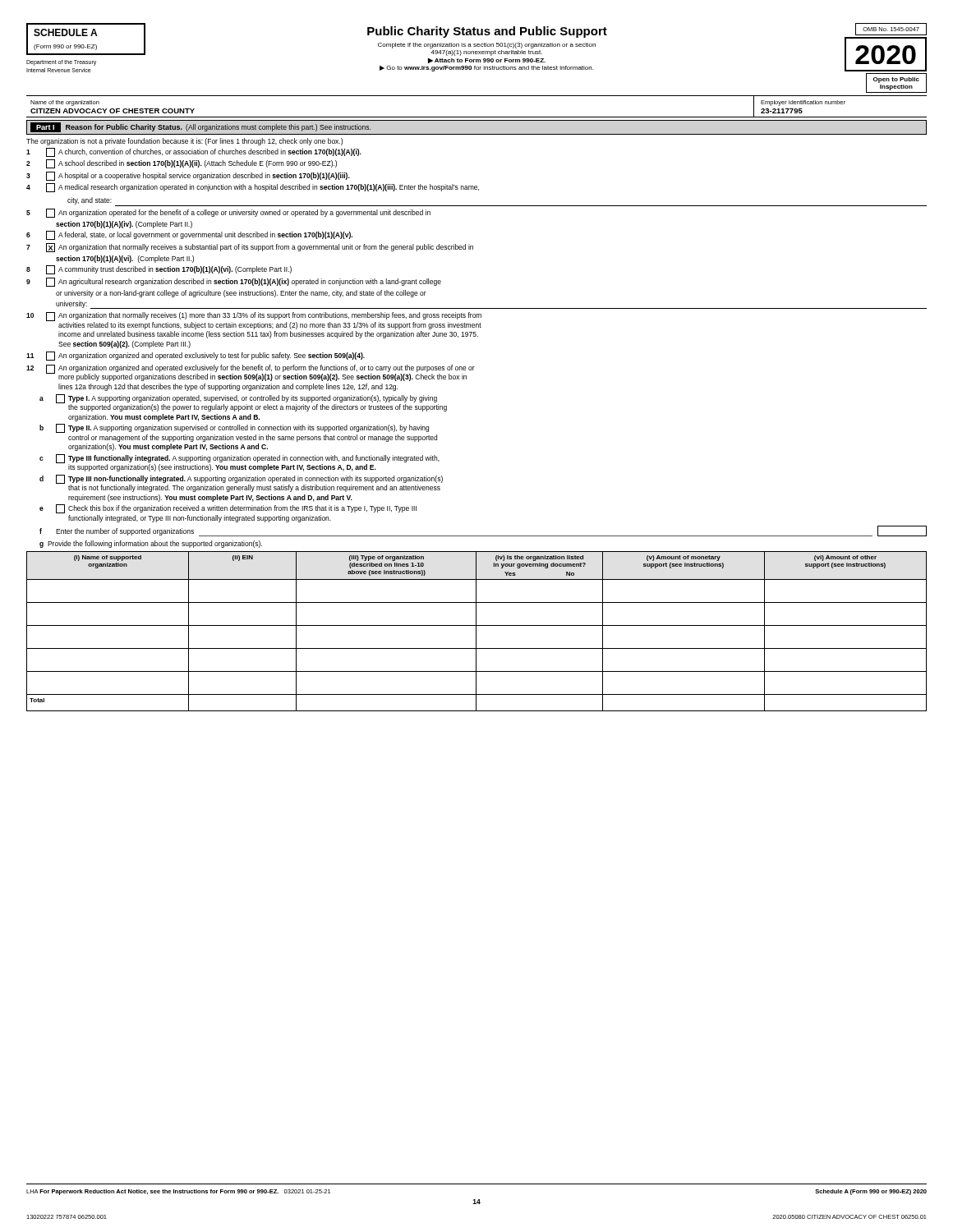953x1232 pixels.
Task: Select the text starting "8 A community trust described in section"
Action: (x=159, y=270)
